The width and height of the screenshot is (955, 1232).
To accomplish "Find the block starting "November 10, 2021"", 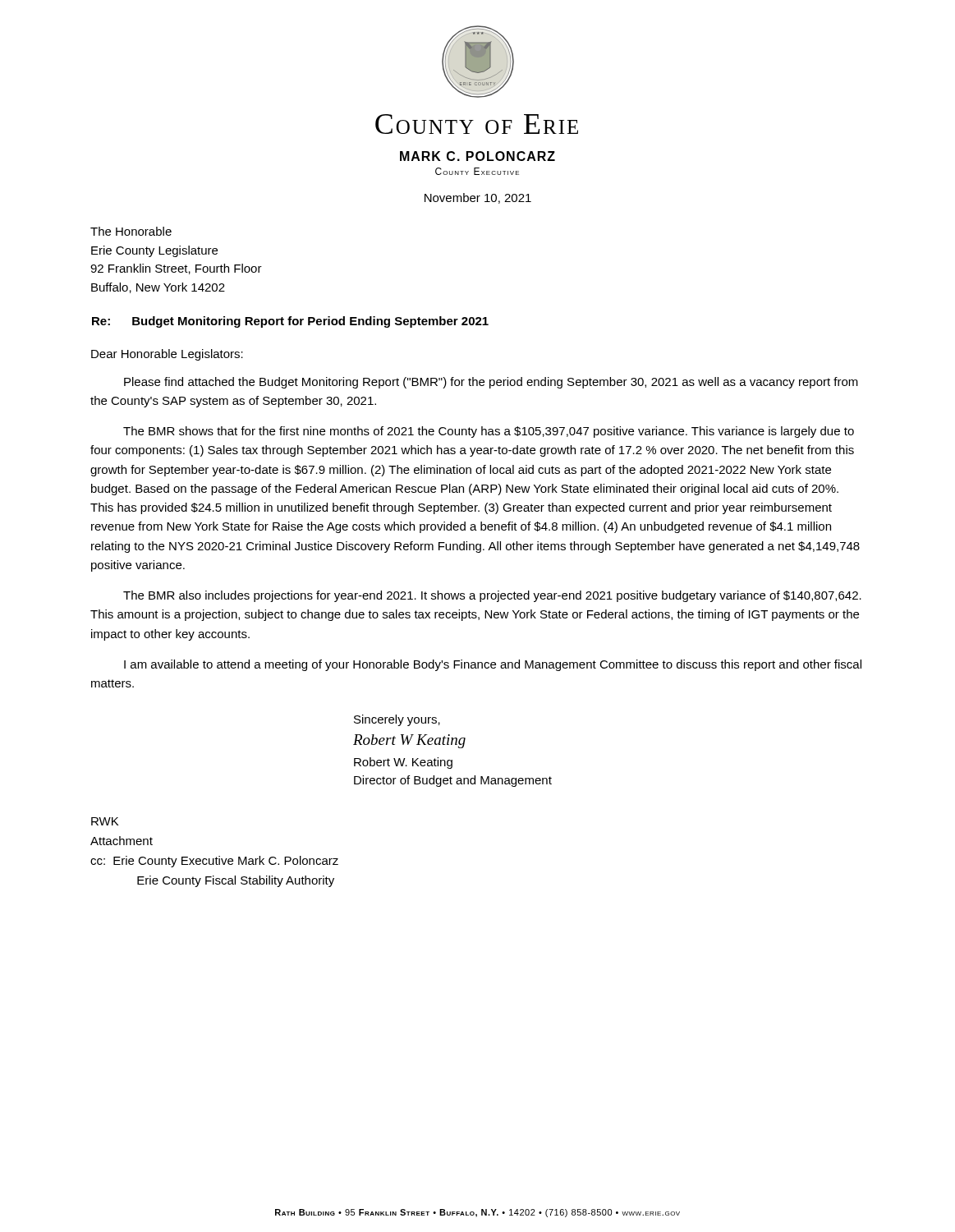I will 478,198.
